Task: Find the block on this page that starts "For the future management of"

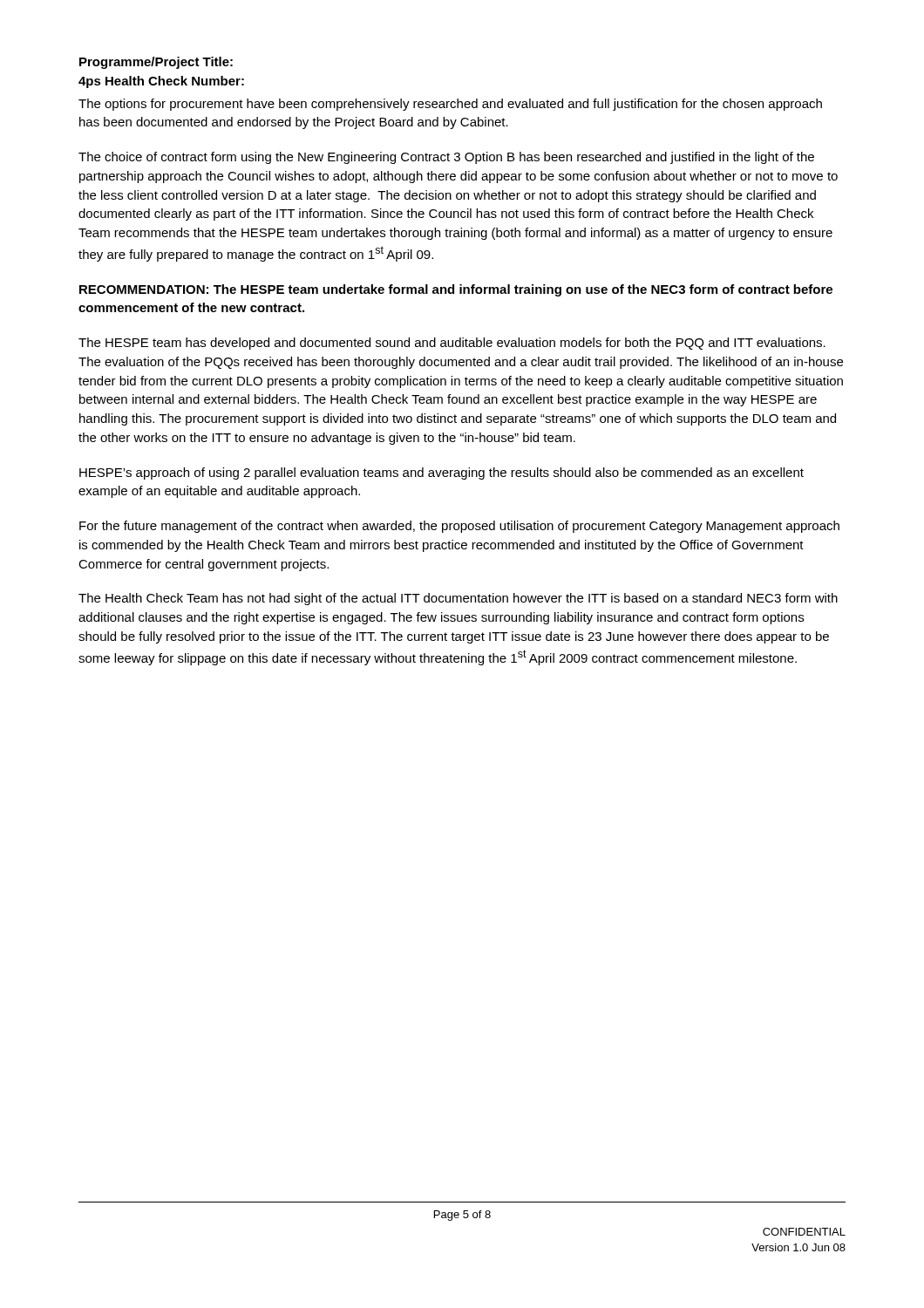Action: click(x=459, y=544)
